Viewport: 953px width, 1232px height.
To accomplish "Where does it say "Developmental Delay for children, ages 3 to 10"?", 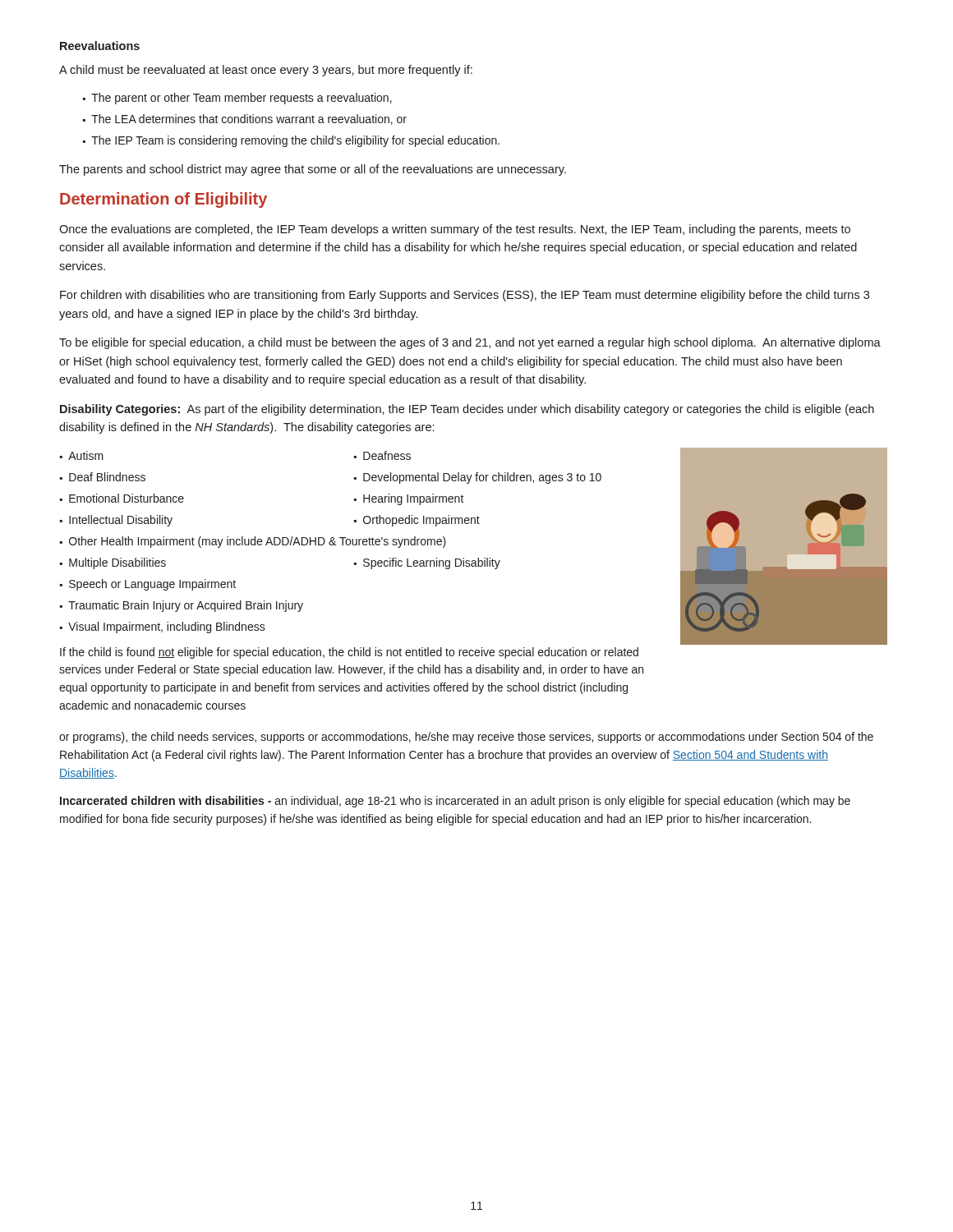I will (x=482, y=477).
